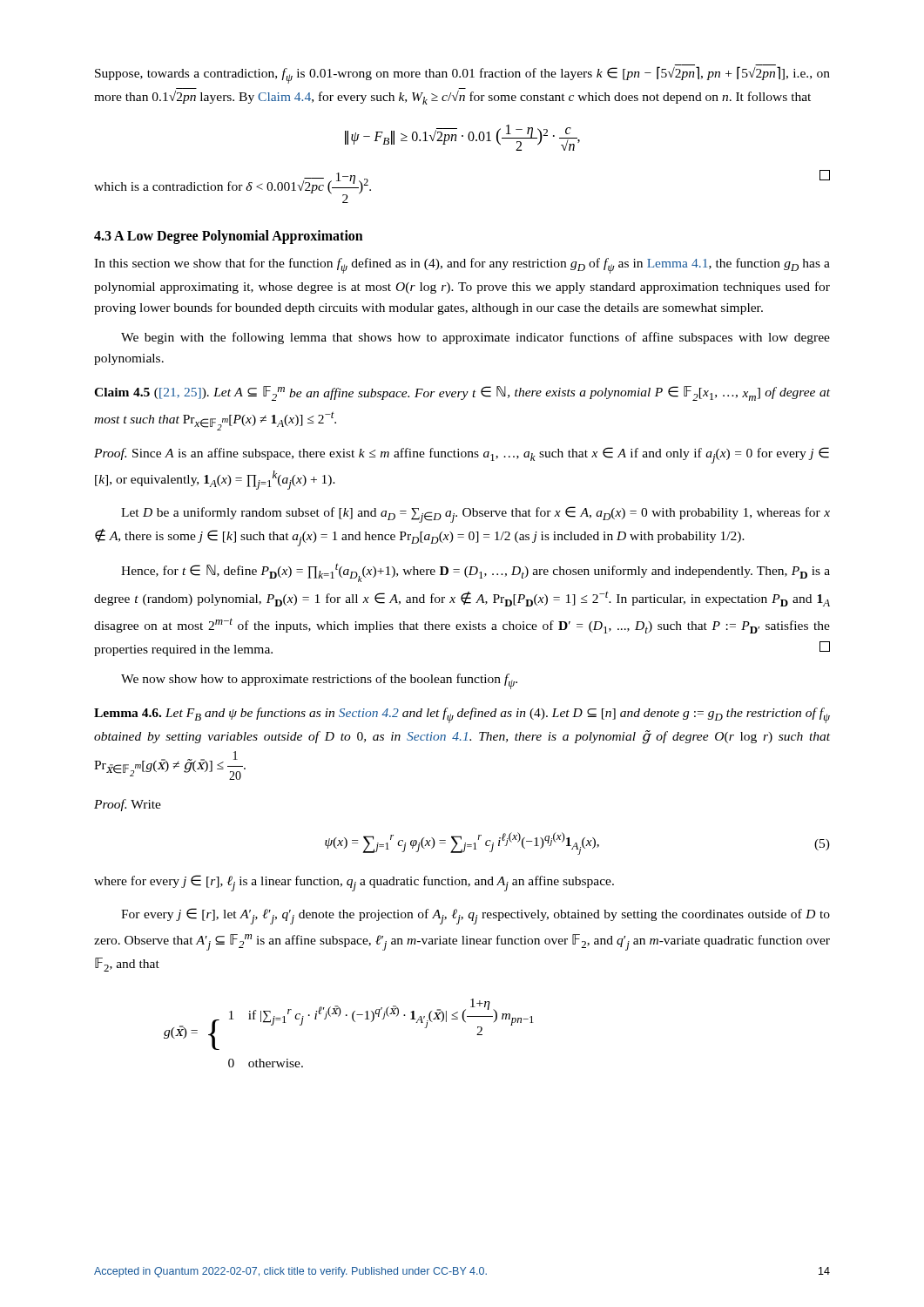Image resolution: width=924 pixels, height=1307 pixels.
Task: Find the block on this page that starts "Let D be a uniformly random subset of"
Action: point(462,525)
